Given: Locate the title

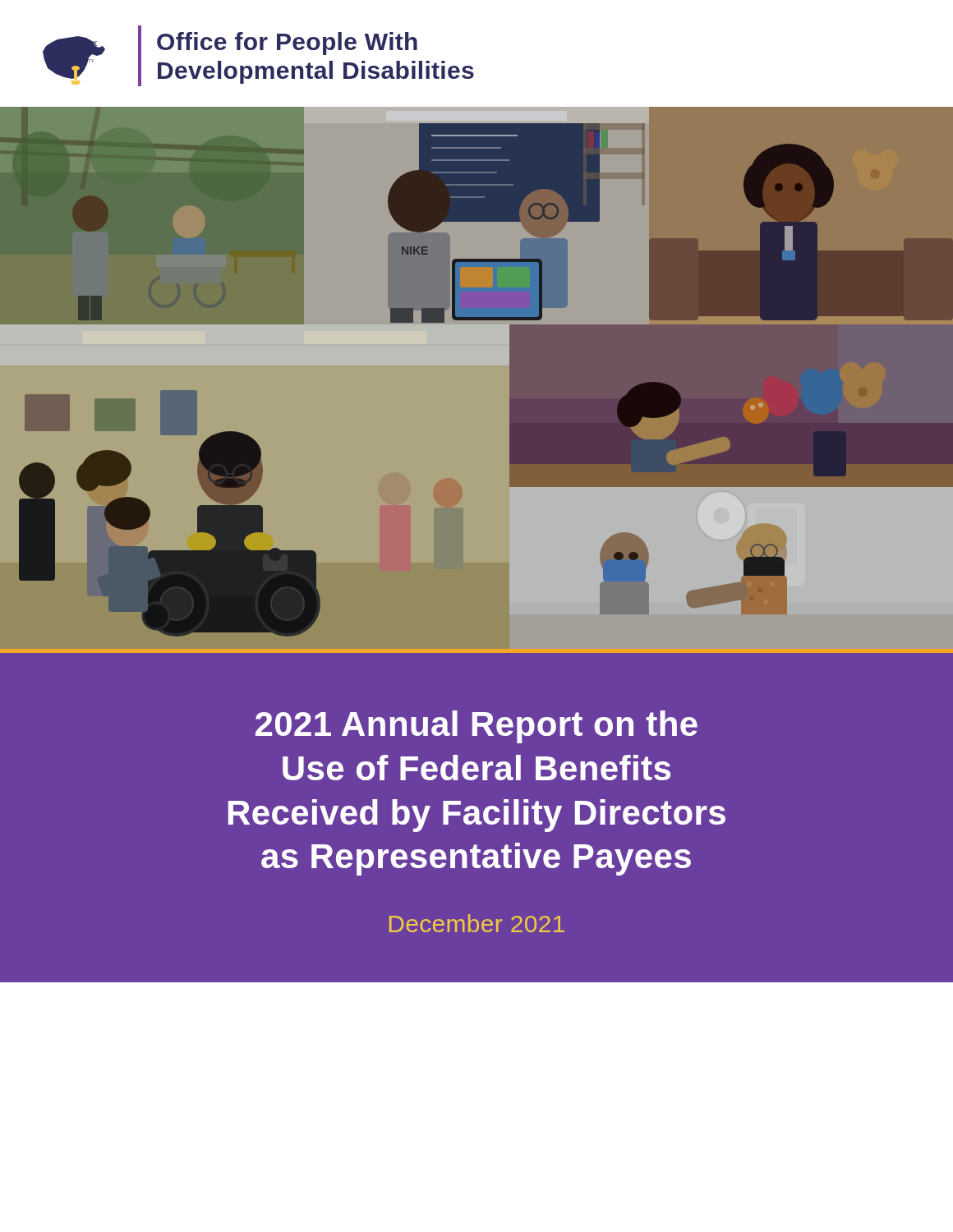Looking at the screenshot, I should [x=476, y=820].
